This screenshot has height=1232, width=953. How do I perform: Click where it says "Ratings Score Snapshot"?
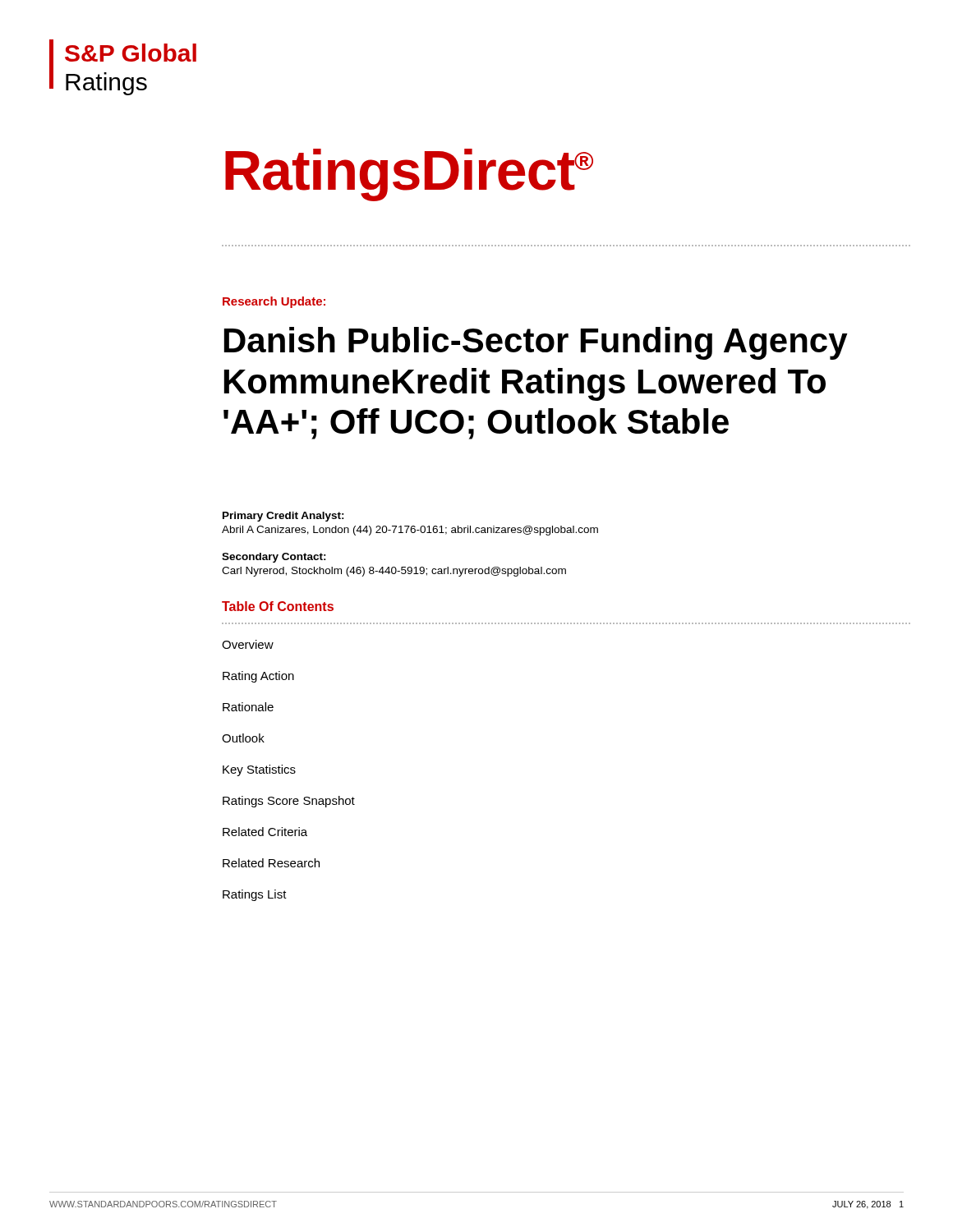coord(288,800)
